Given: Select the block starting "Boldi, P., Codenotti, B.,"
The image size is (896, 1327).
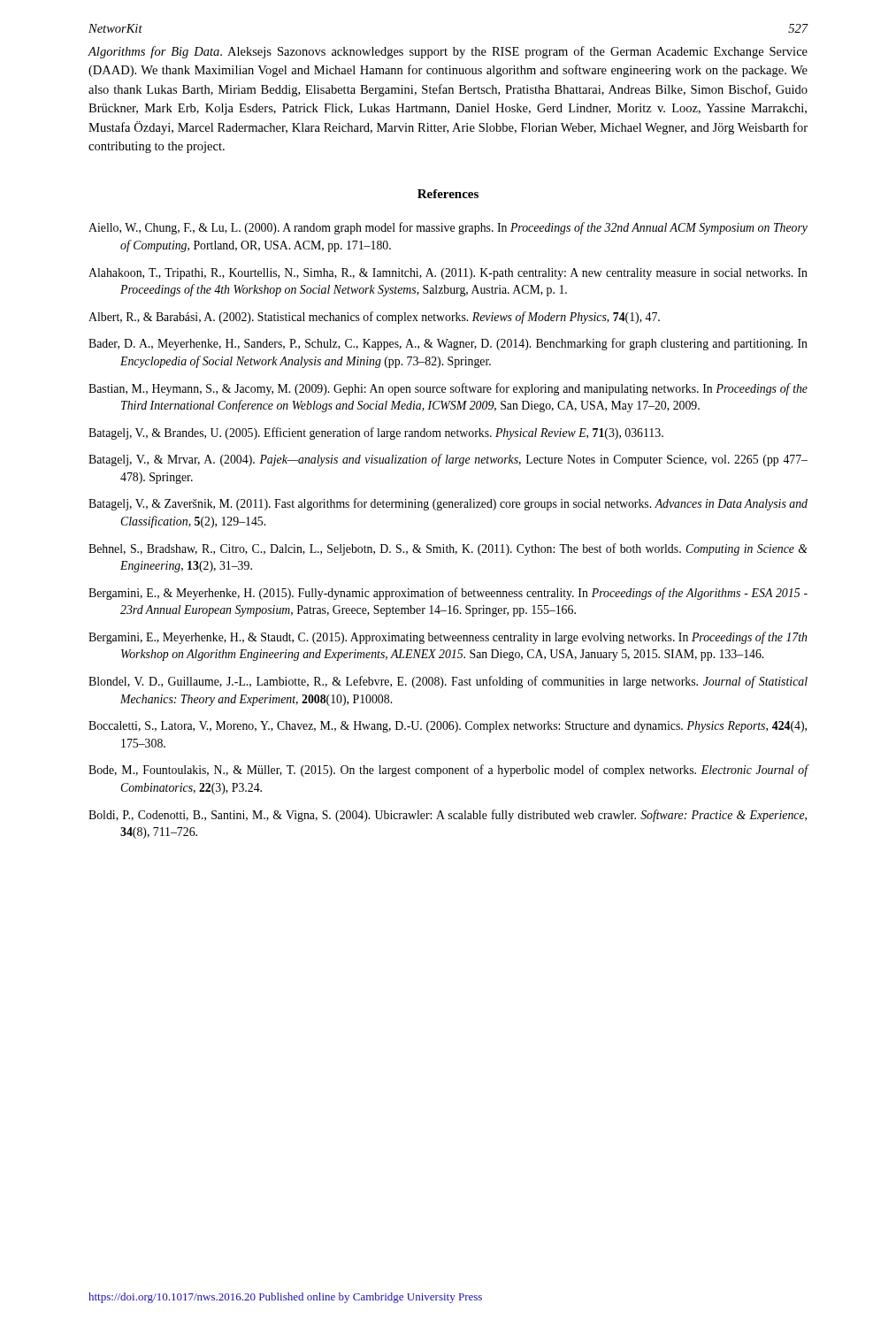Looking at the screenshot, I should pos(448,823).
